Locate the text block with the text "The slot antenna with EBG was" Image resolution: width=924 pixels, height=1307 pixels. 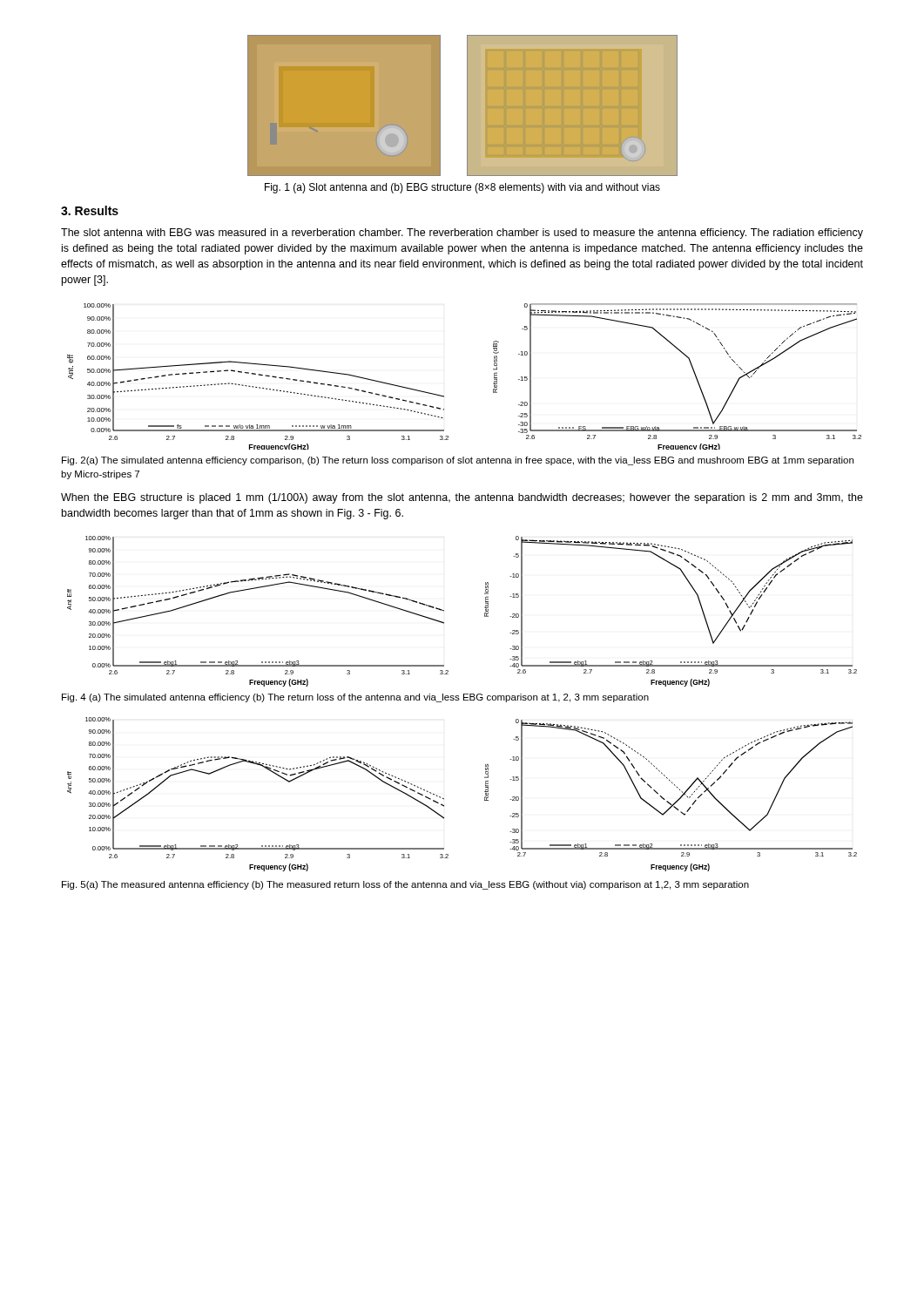click(462, 256)
